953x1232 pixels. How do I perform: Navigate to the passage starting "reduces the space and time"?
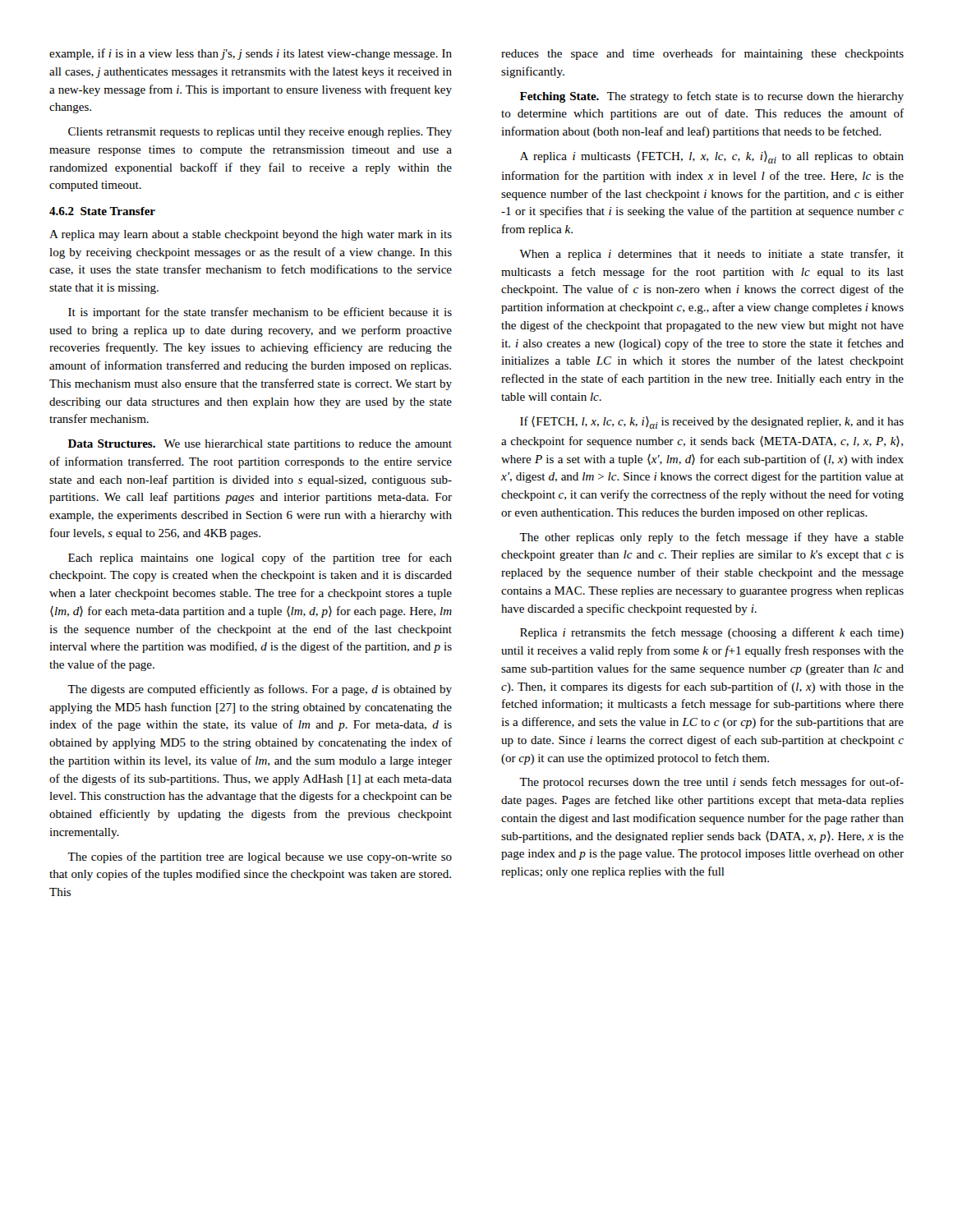pyautogui.click(x=702, y=463)
